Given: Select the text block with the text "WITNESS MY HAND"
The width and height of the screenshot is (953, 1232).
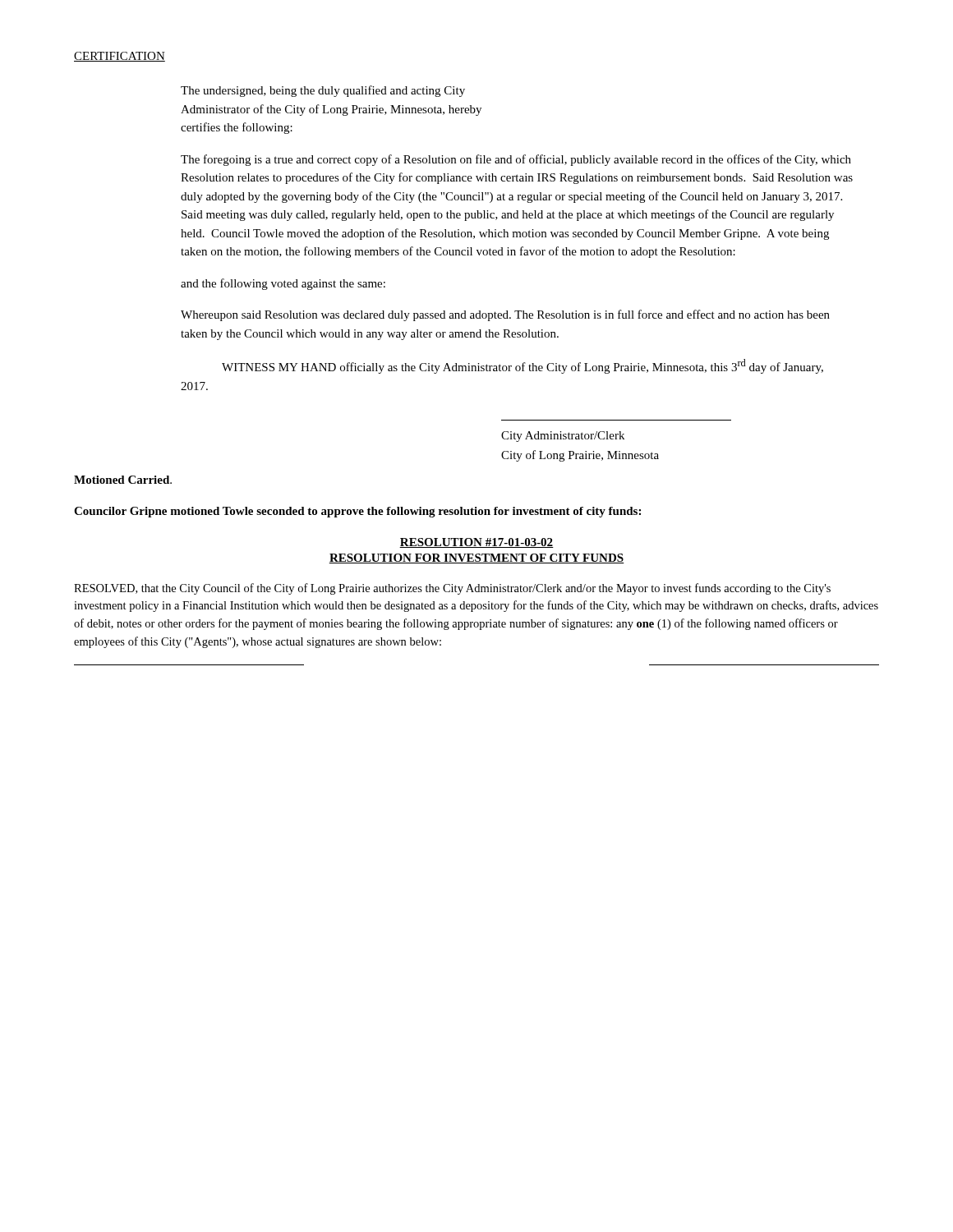Looking at the screenshot, I should pyautogui.click(x=502, y=375).
